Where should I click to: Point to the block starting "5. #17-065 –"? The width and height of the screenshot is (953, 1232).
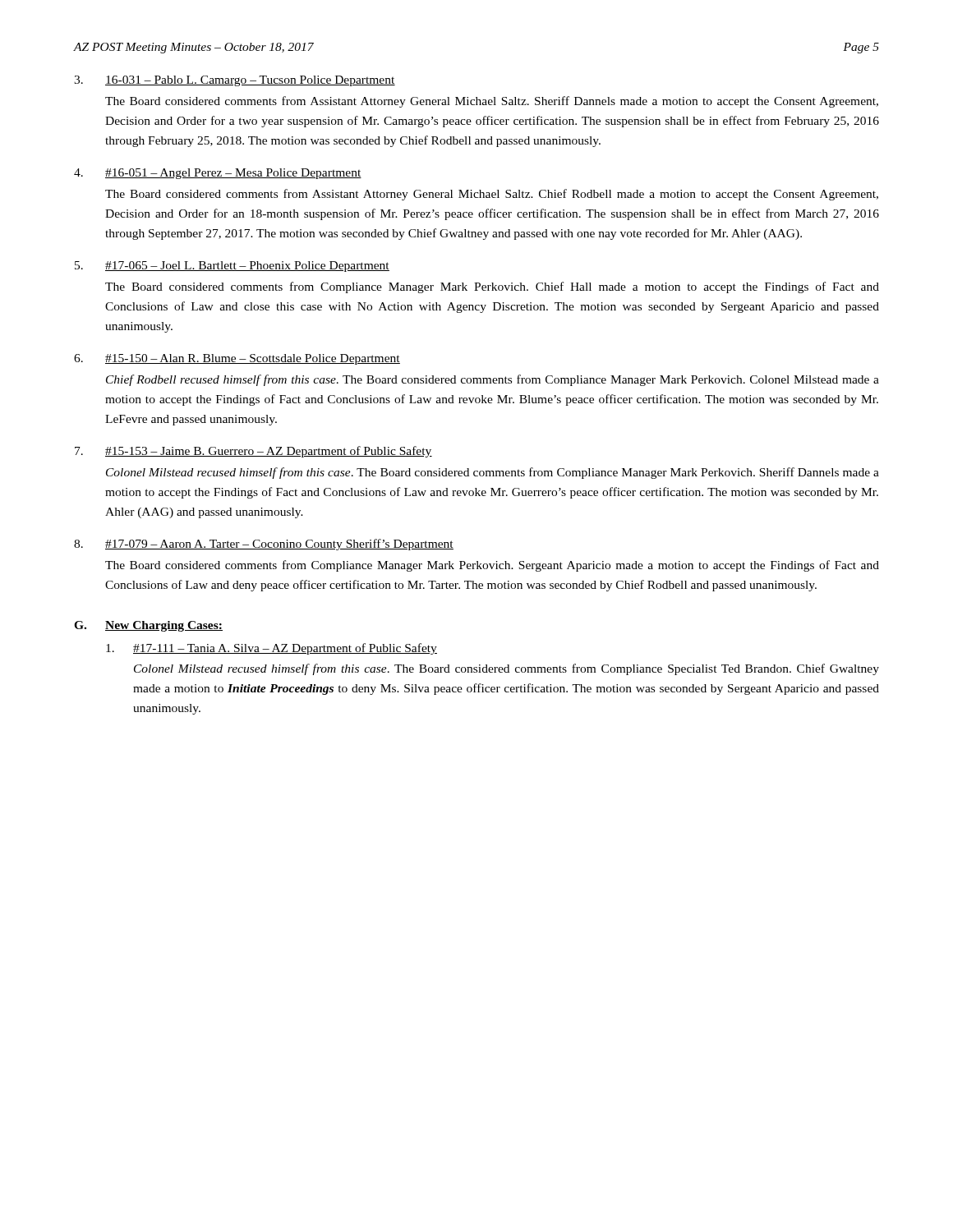click(476, 297)
